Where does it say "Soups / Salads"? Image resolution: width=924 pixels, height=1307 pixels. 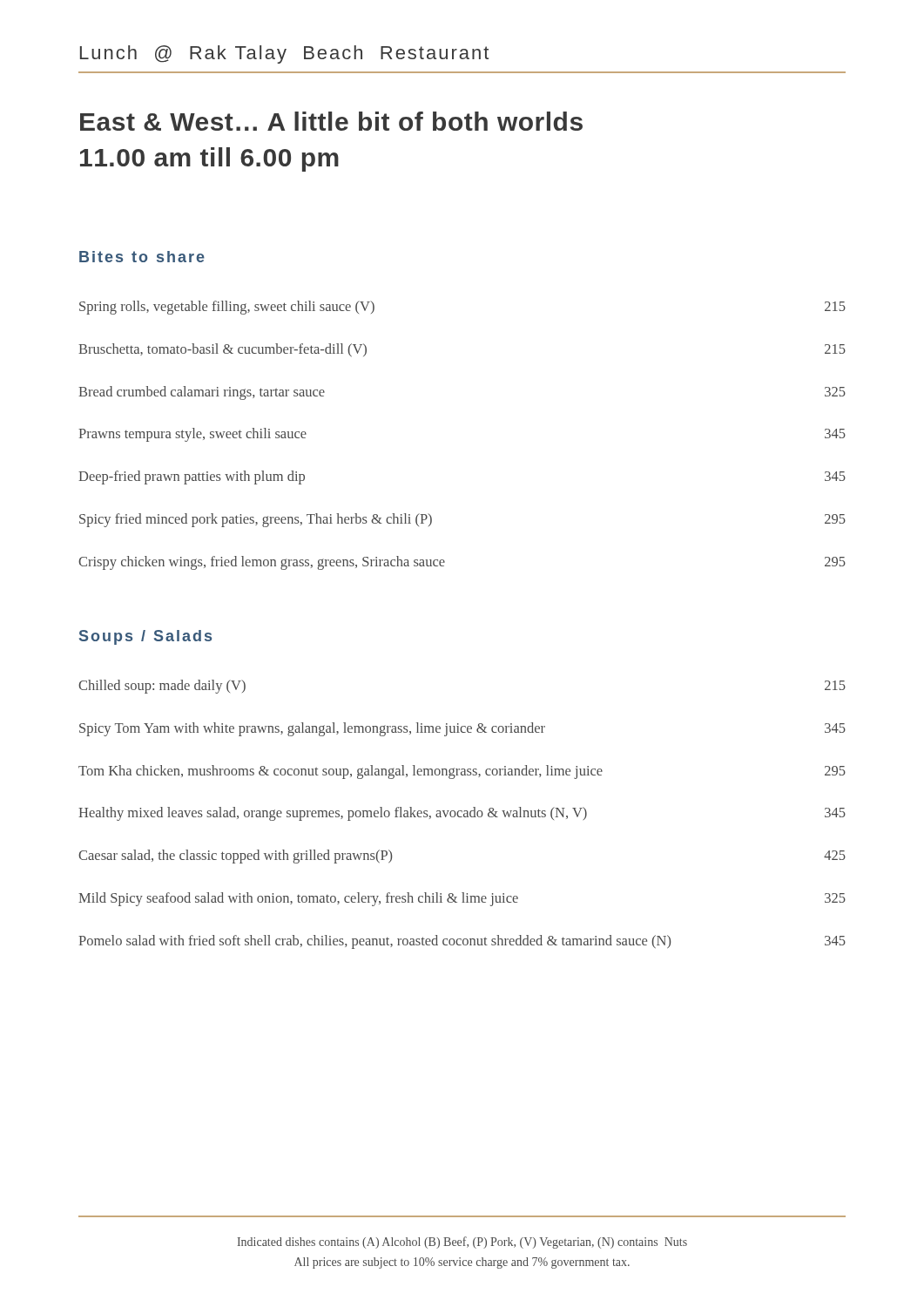(146, 636)
